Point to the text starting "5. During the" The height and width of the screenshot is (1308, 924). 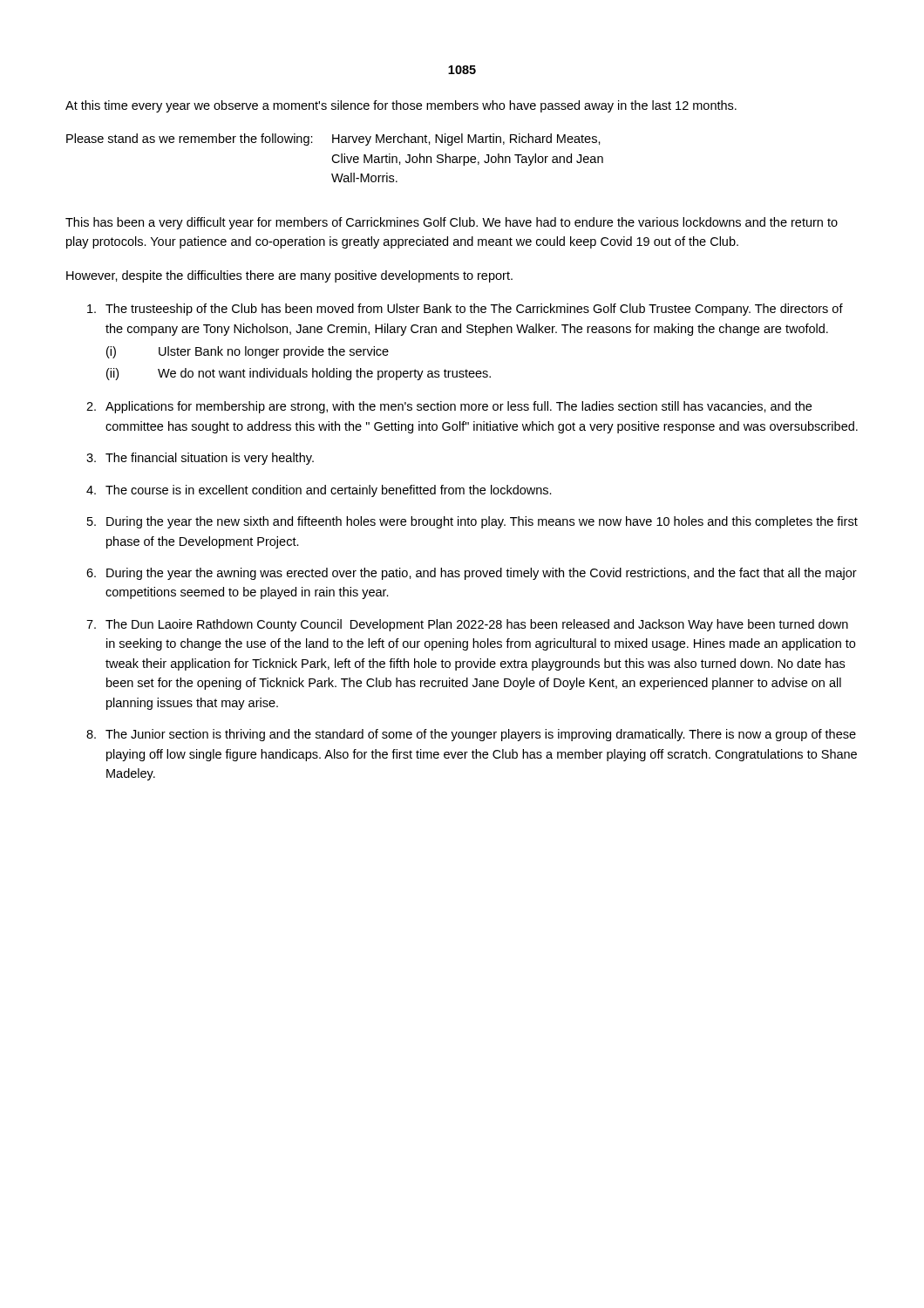click(462, 532)
